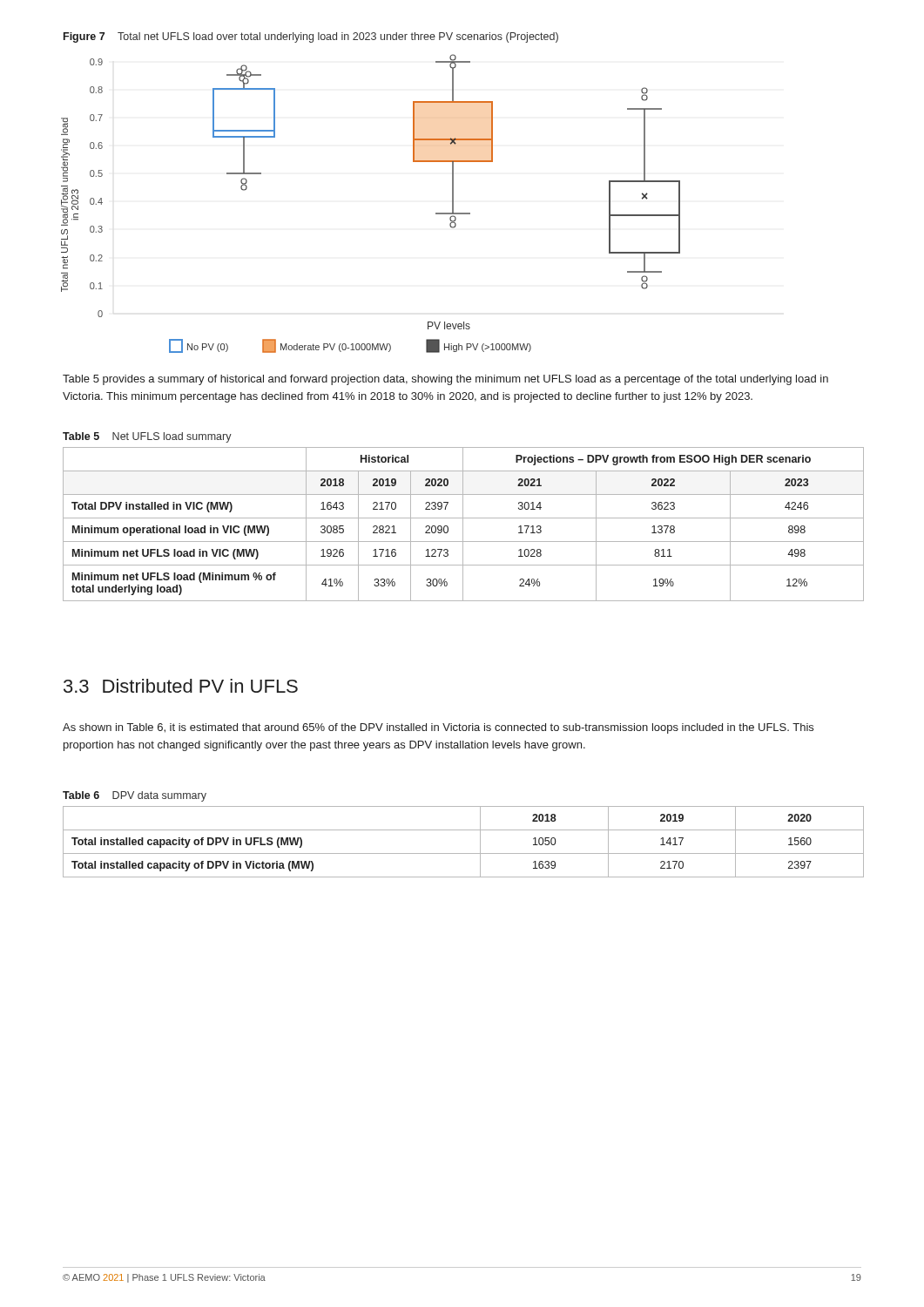This screenshot has height=1307, width=924.
Task: Point to the passage starting "Table 6 DPV data summary"
Action: [x=135, y=795]
